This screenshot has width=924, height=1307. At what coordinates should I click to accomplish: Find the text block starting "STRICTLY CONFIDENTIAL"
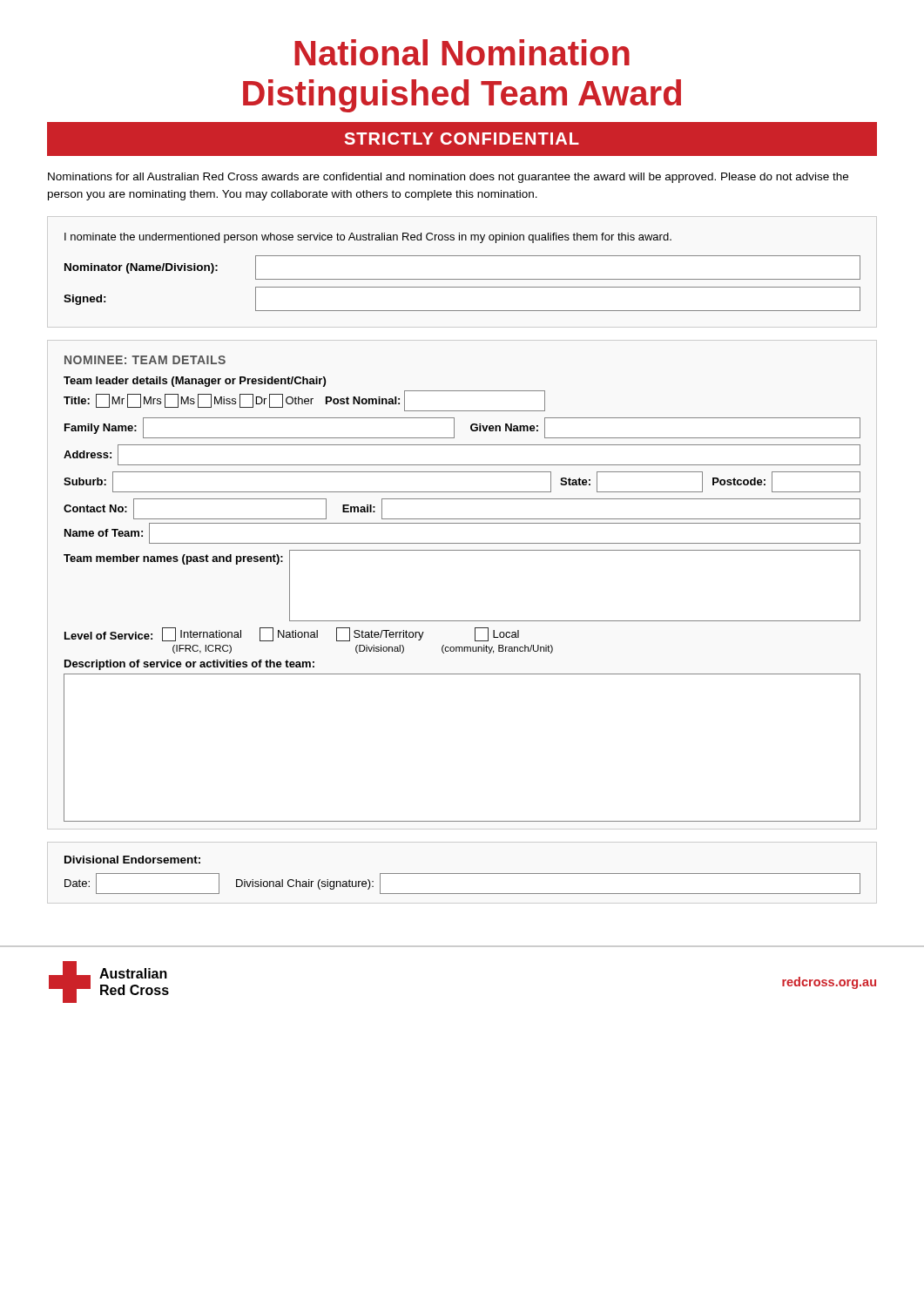click(462, 139)
